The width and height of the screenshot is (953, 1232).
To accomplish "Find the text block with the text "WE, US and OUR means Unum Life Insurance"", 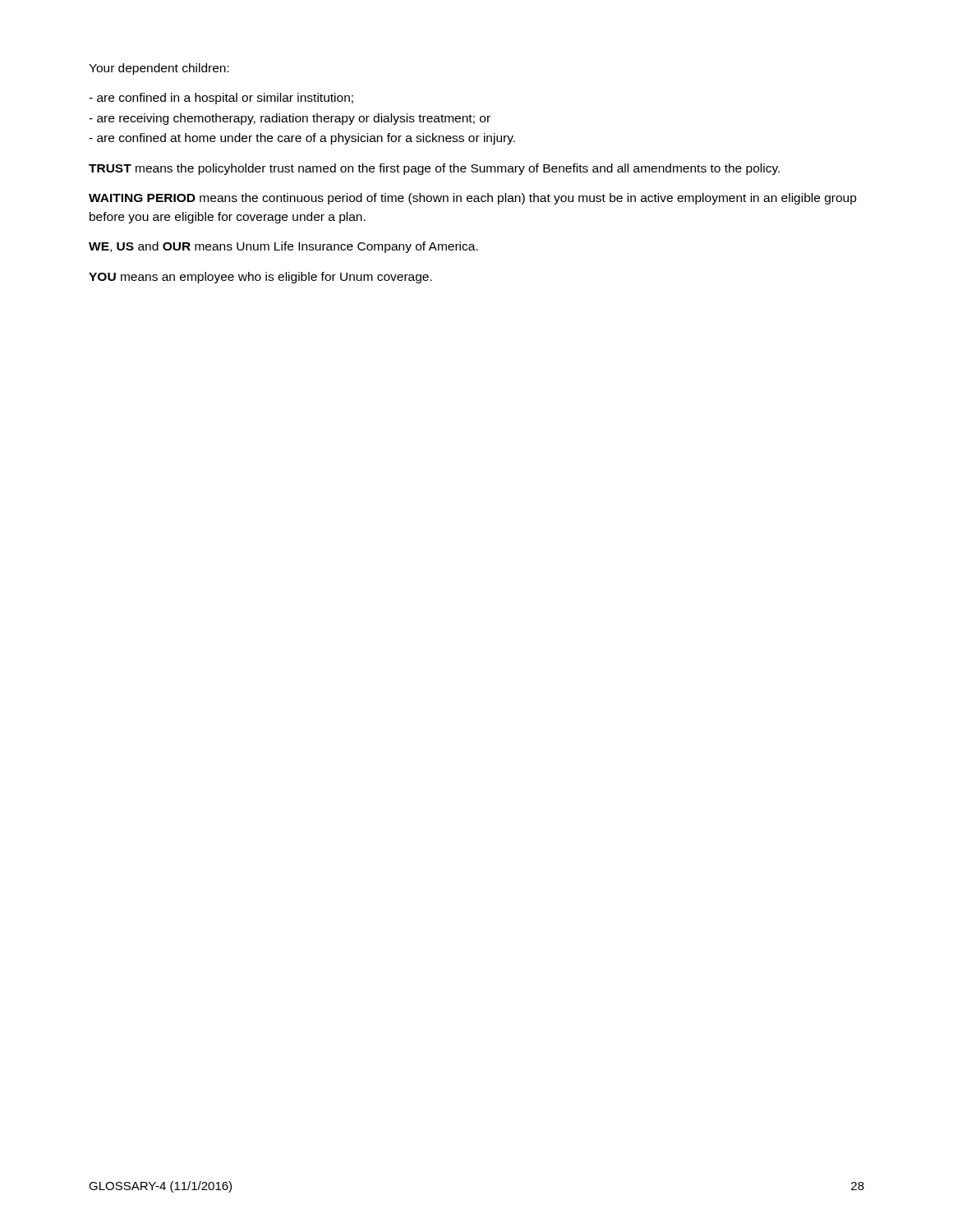I will click(x=284, y=246).
